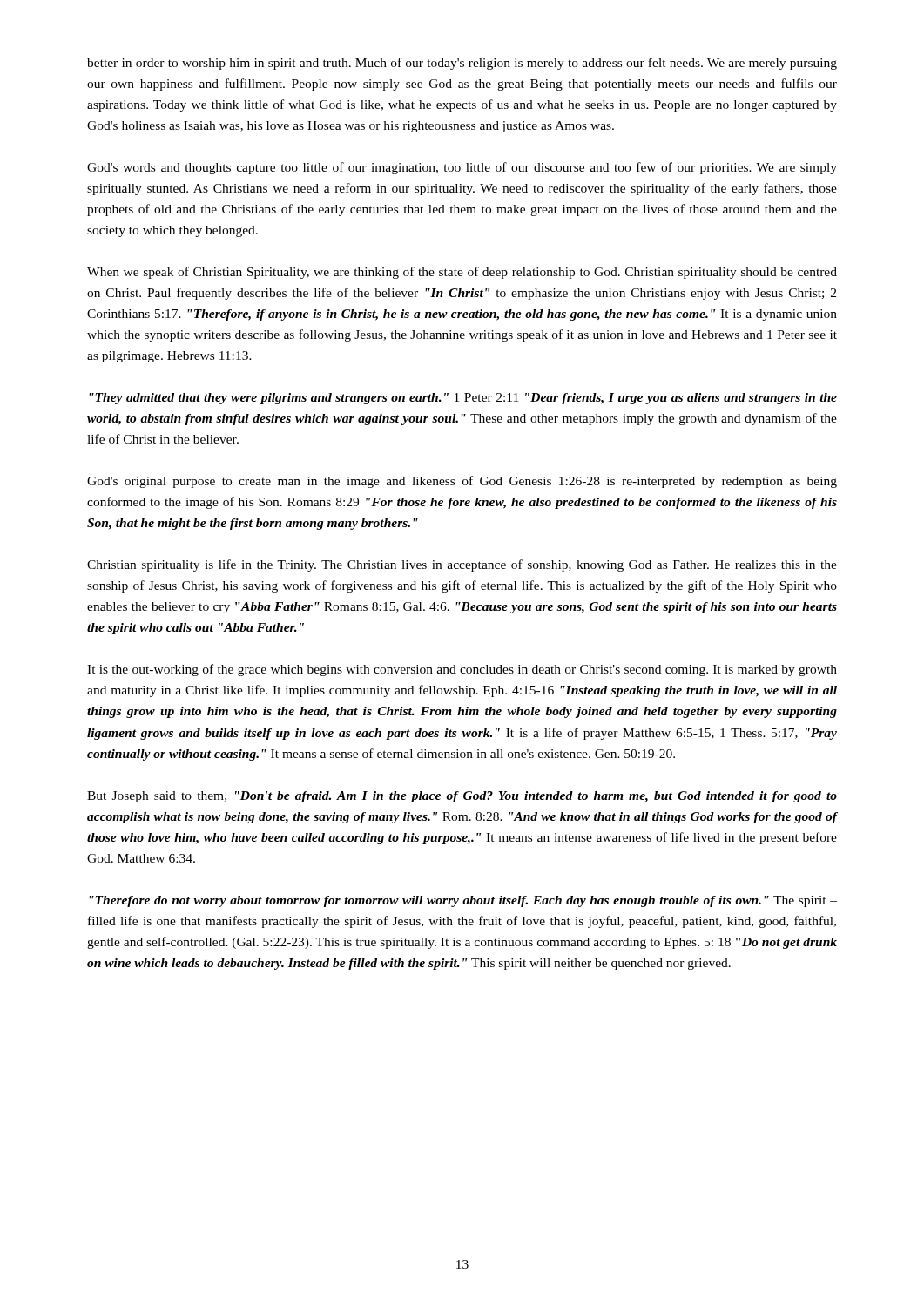Locate the block of text that opens with "better in order to worship him in spirit"
The image size is (924, 1307).
pyautogui.click(x=462, y=513)
